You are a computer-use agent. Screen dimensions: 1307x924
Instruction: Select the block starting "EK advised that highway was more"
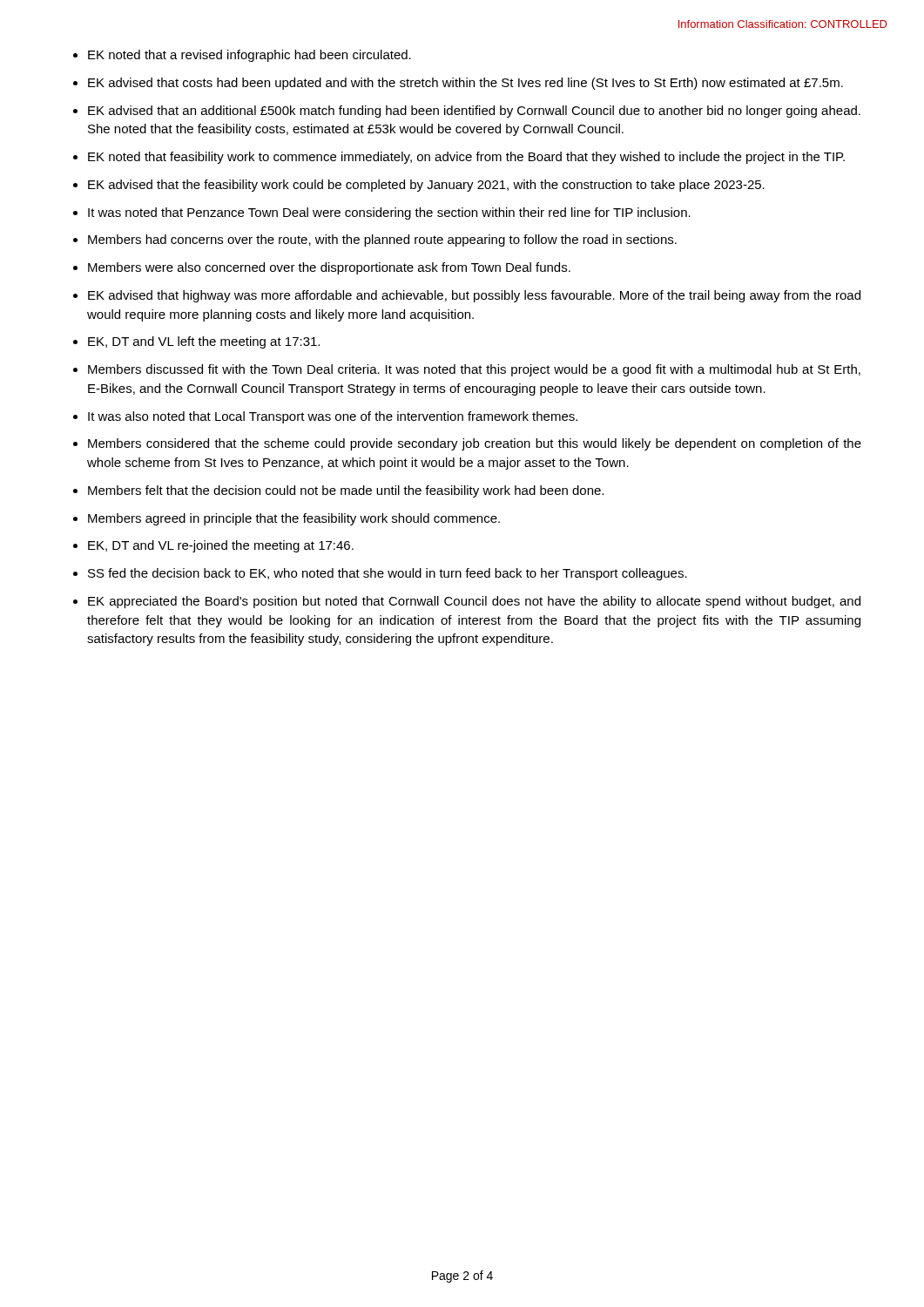pyautogui.click(x=474, y=304)
